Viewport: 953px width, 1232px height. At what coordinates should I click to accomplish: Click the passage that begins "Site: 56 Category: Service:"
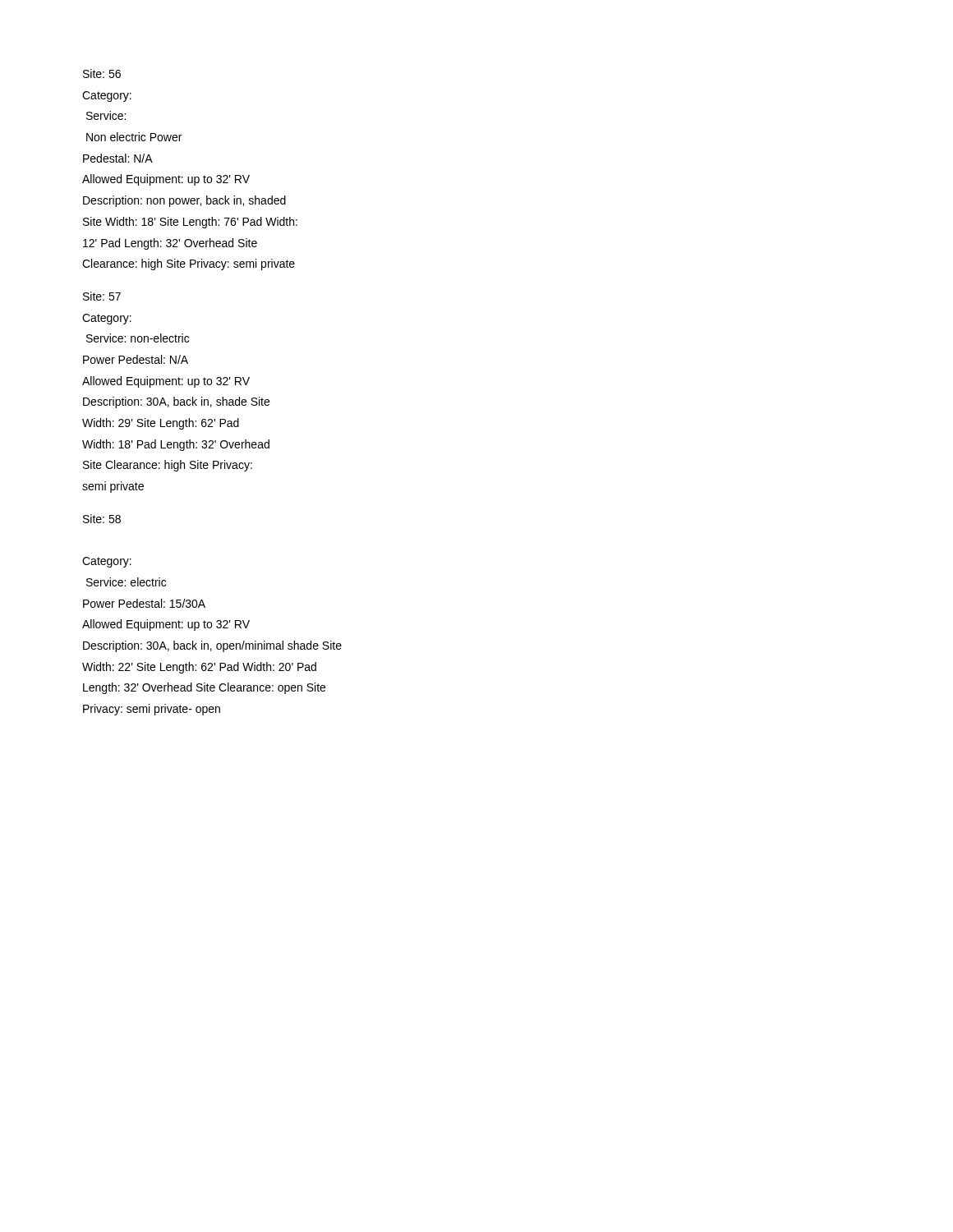pyautogui.click(x=102, y=74)
